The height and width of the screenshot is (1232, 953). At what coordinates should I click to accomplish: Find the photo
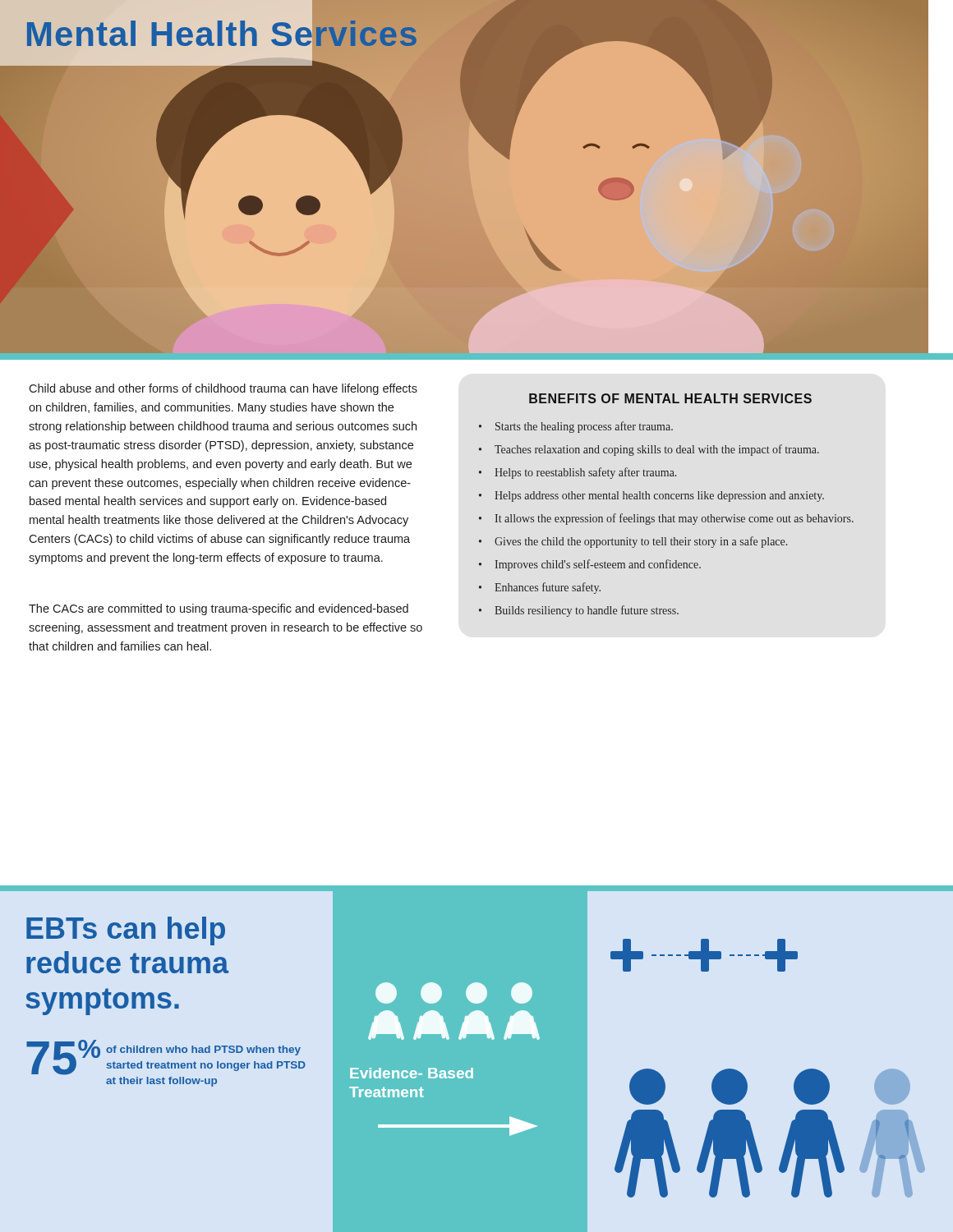(464, 177)
